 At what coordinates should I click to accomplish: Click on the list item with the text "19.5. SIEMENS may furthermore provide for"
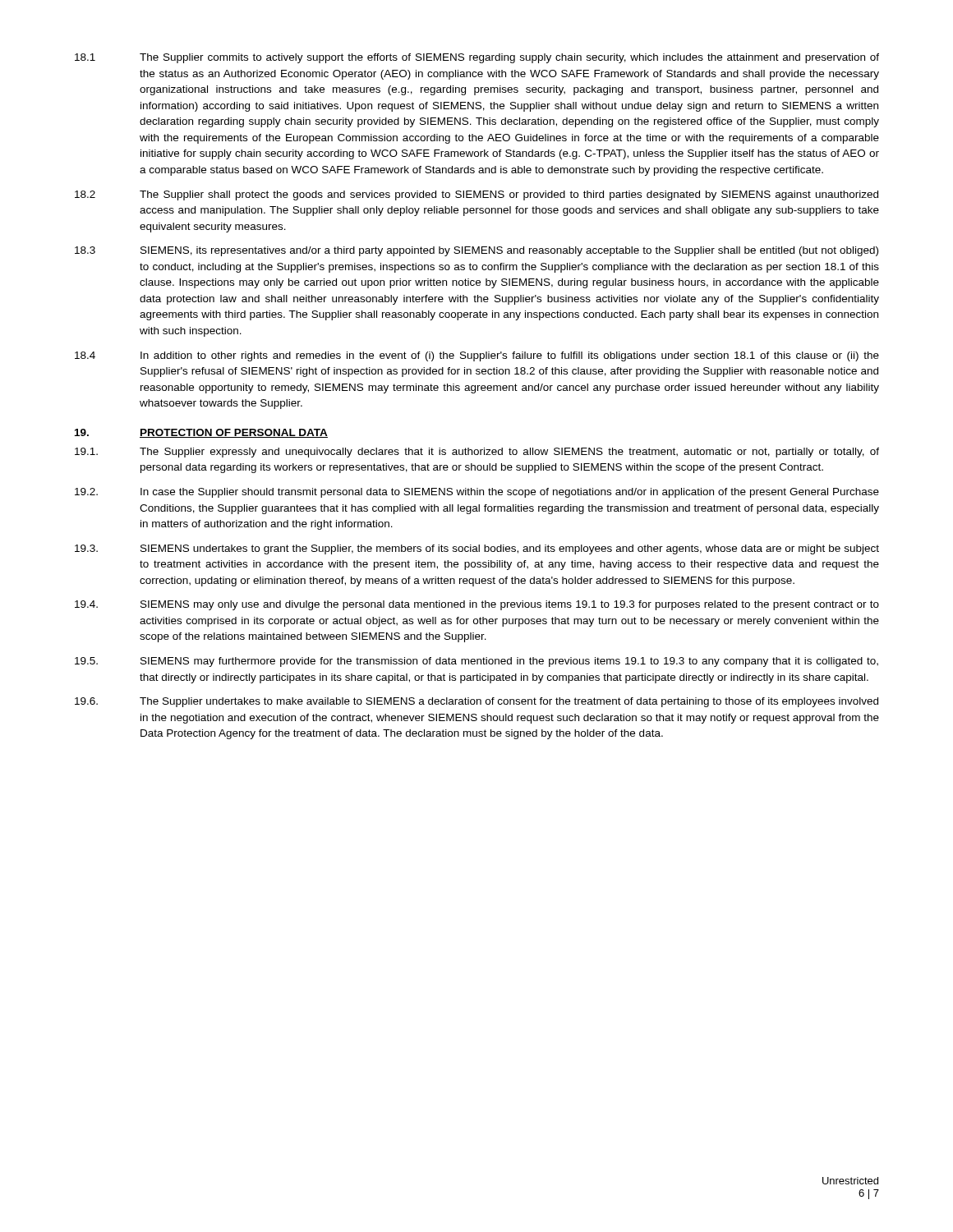coord(476,669)
